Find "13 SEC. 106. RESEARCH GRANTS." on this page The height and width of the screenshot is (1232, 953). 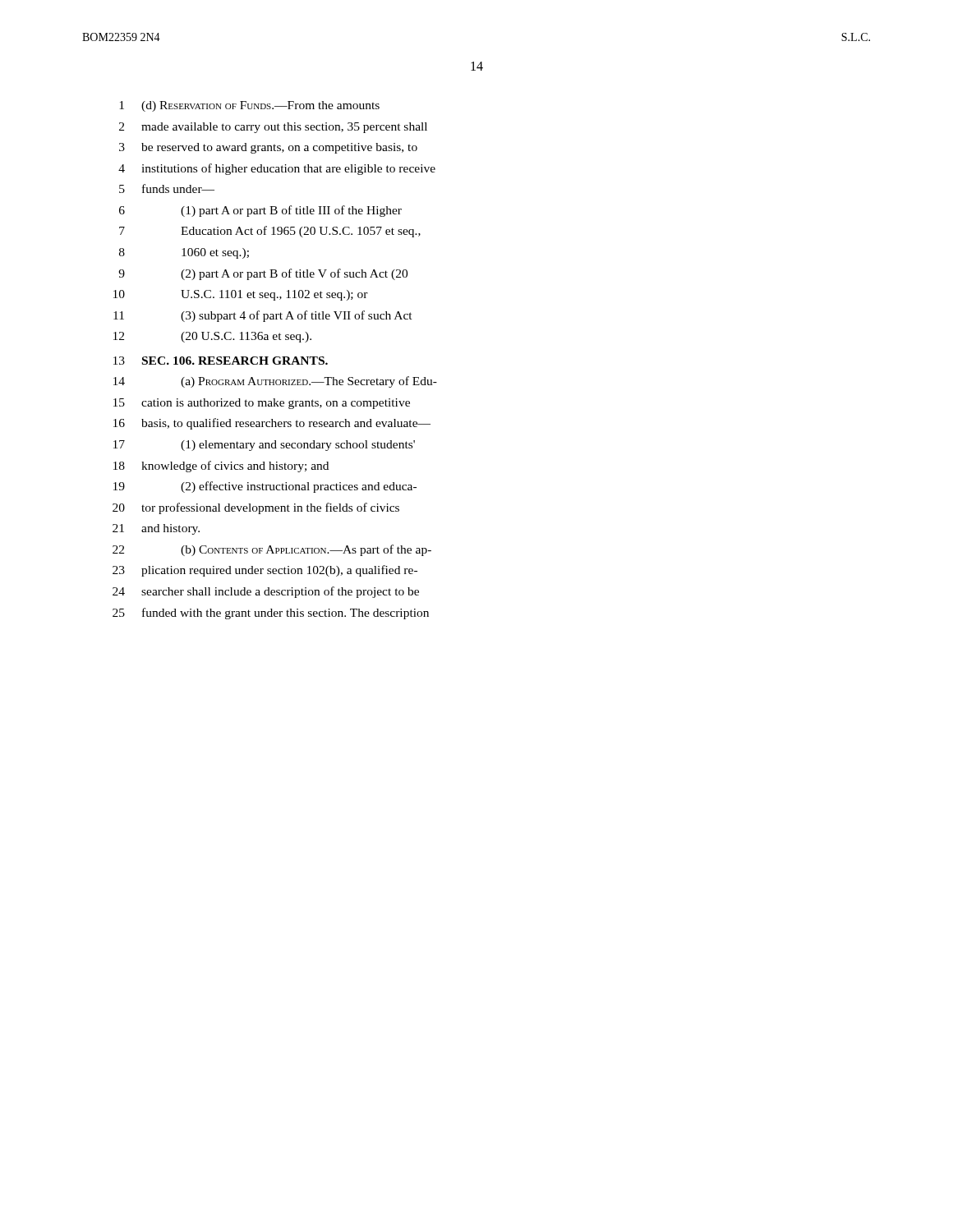(x=221, y=361)
